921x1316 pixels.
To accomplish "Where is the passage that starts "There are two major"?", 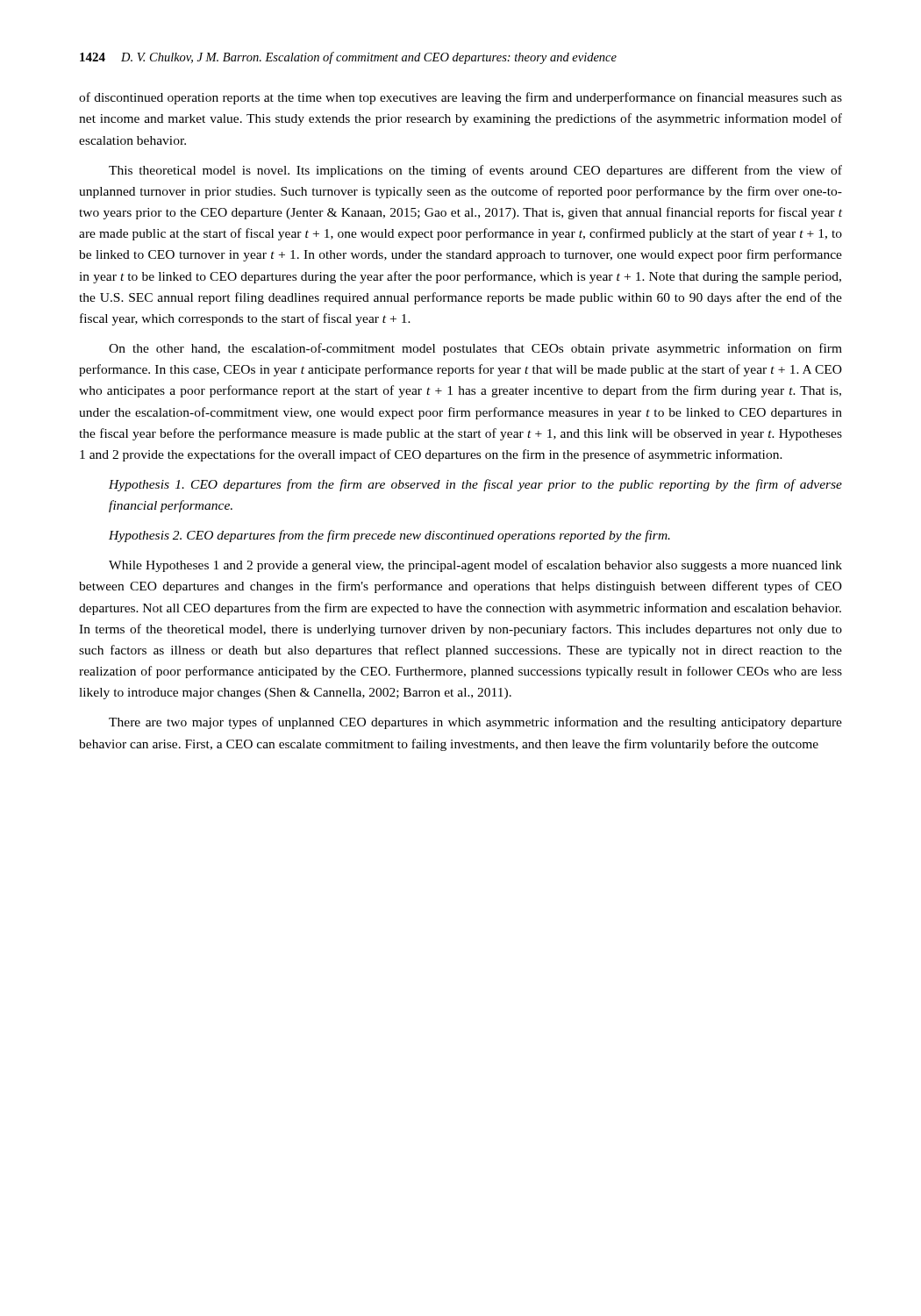I will 460,733.
